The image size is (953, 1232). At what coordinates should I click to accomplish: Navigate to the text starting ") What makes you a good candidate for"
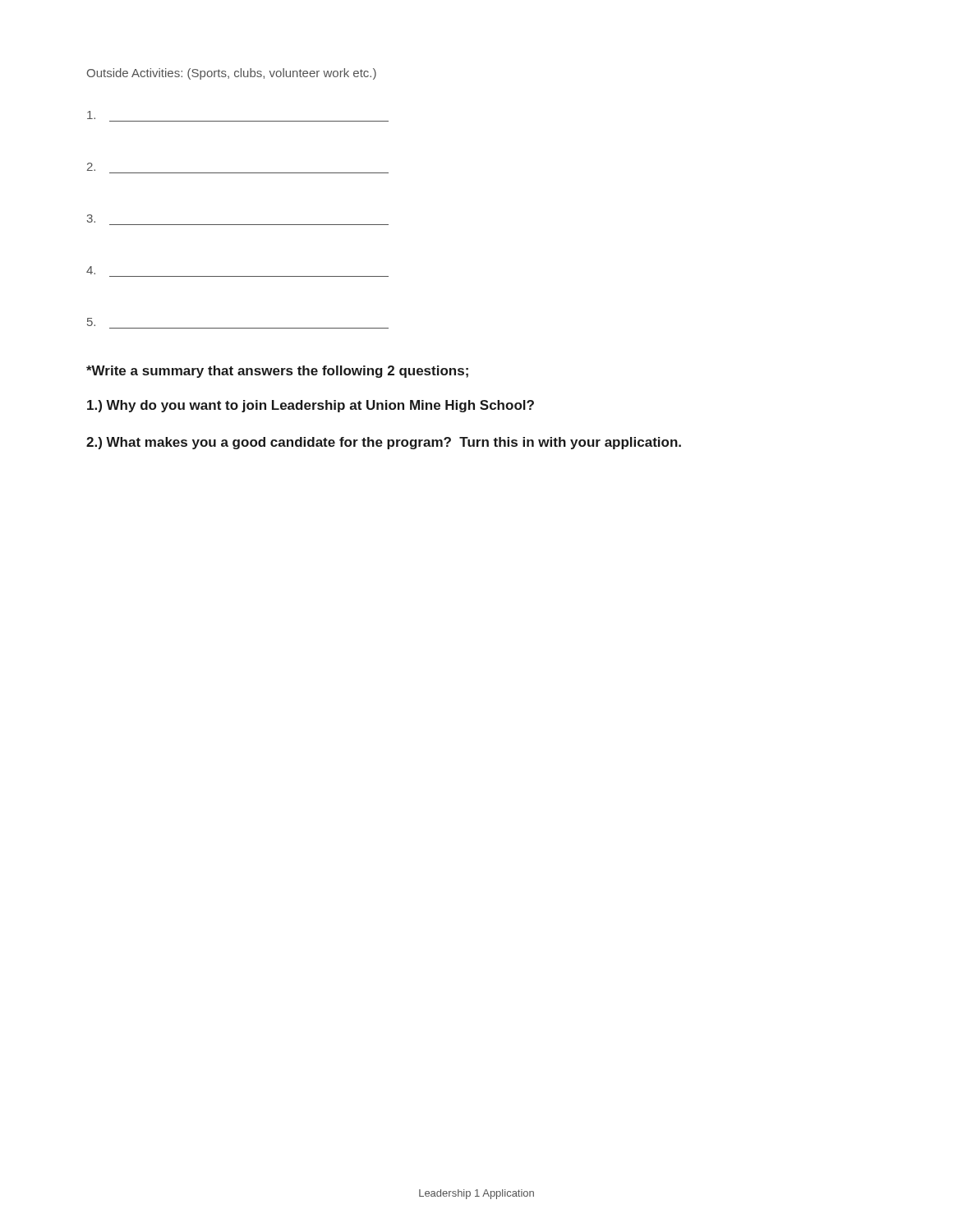click(x=384, y=442)
